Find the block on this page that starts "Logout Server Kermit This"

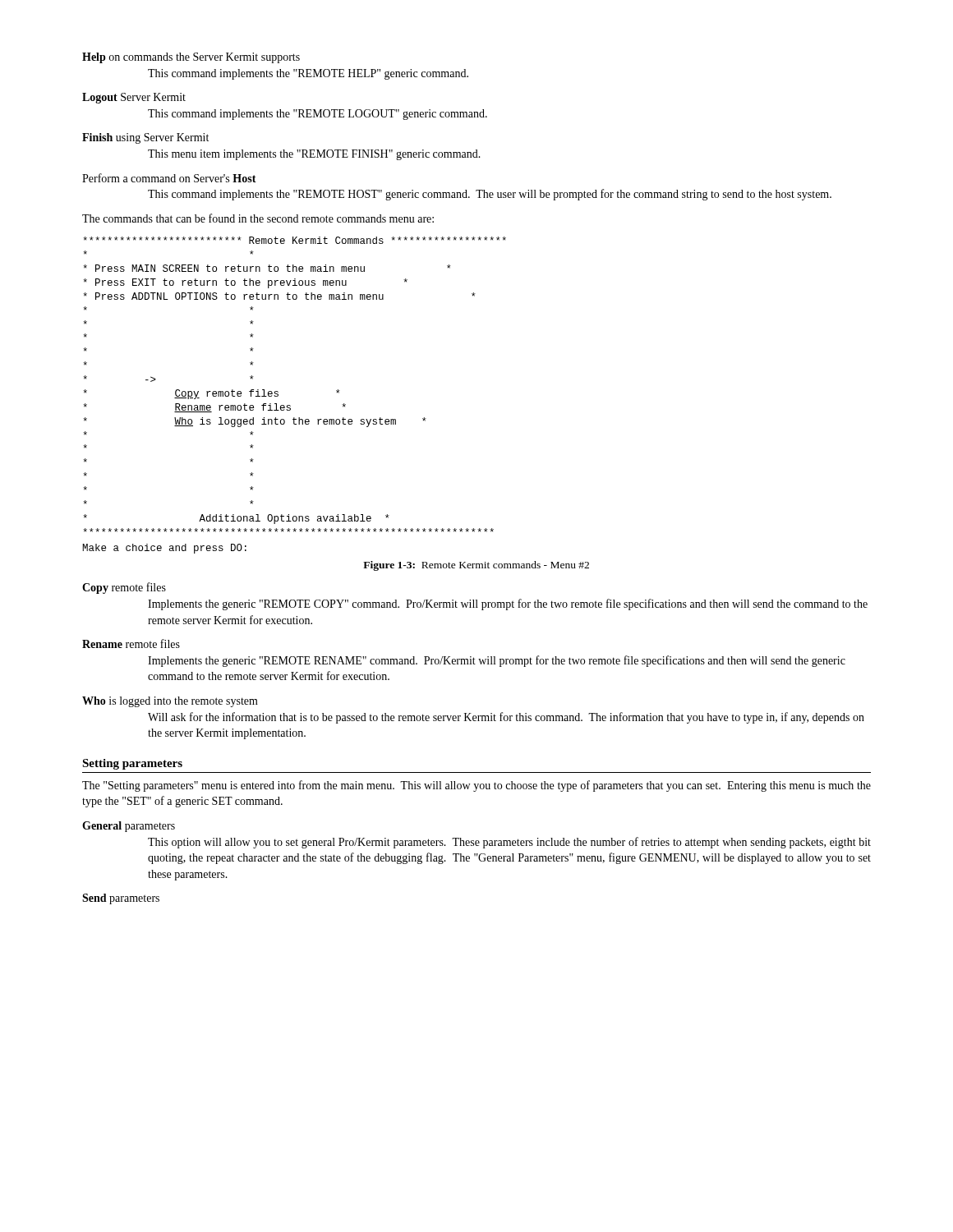click(476, 107)
